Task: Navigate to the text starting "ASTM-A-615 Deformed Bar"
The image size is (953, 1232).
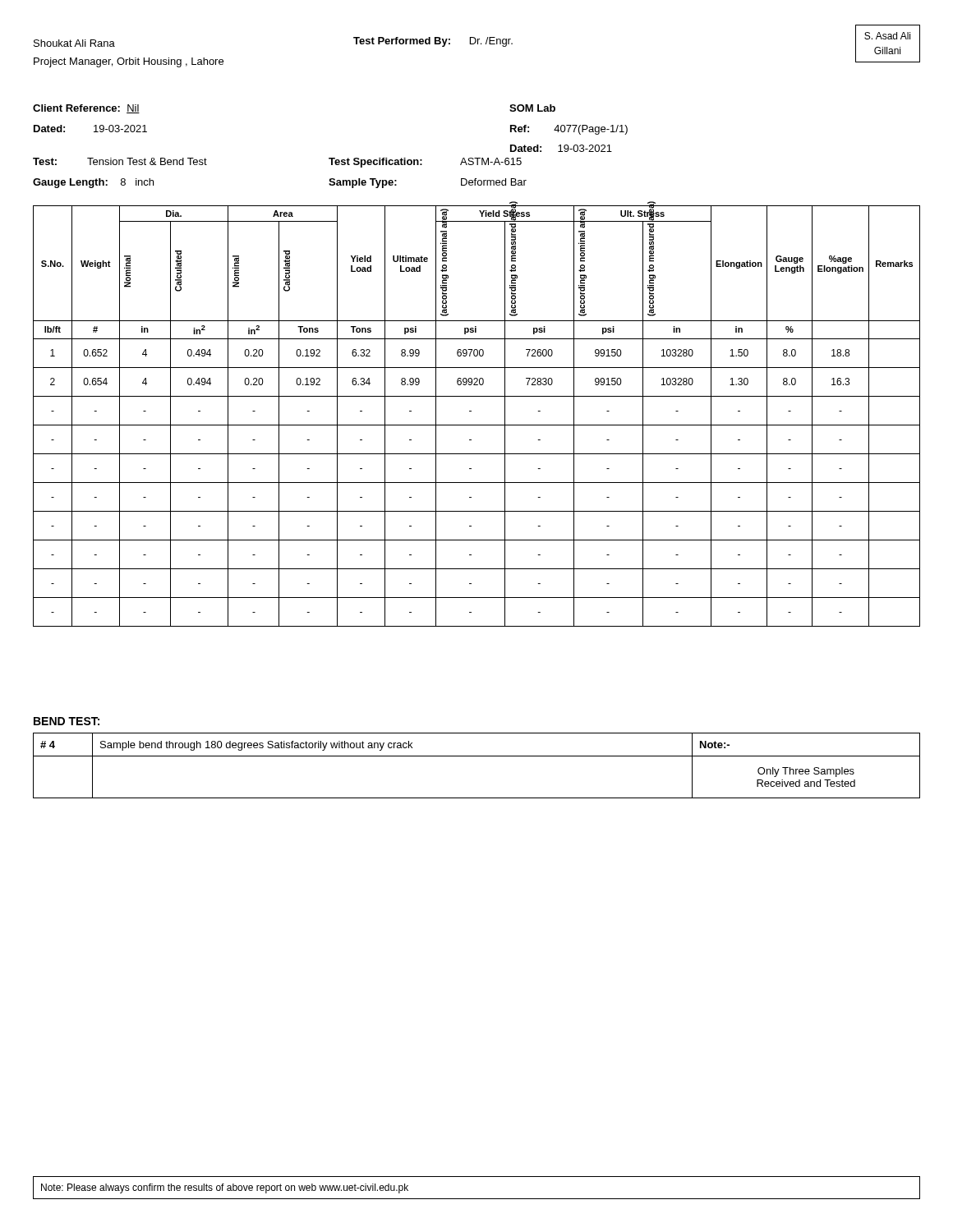Action: click(493, 172)
